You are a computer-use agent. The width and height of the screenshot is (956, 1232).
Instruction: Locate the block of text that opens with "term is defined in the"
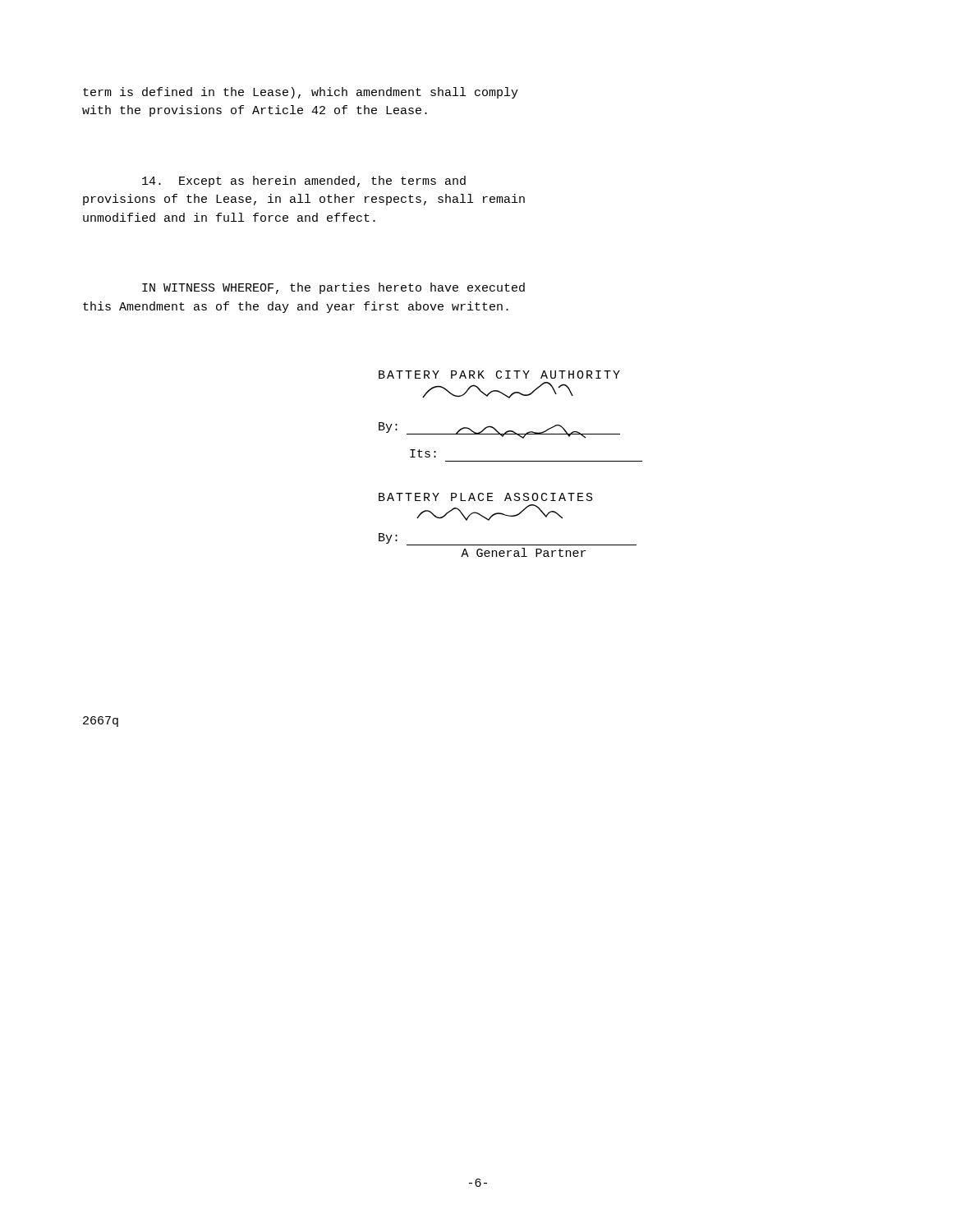(x=300, y=111)
